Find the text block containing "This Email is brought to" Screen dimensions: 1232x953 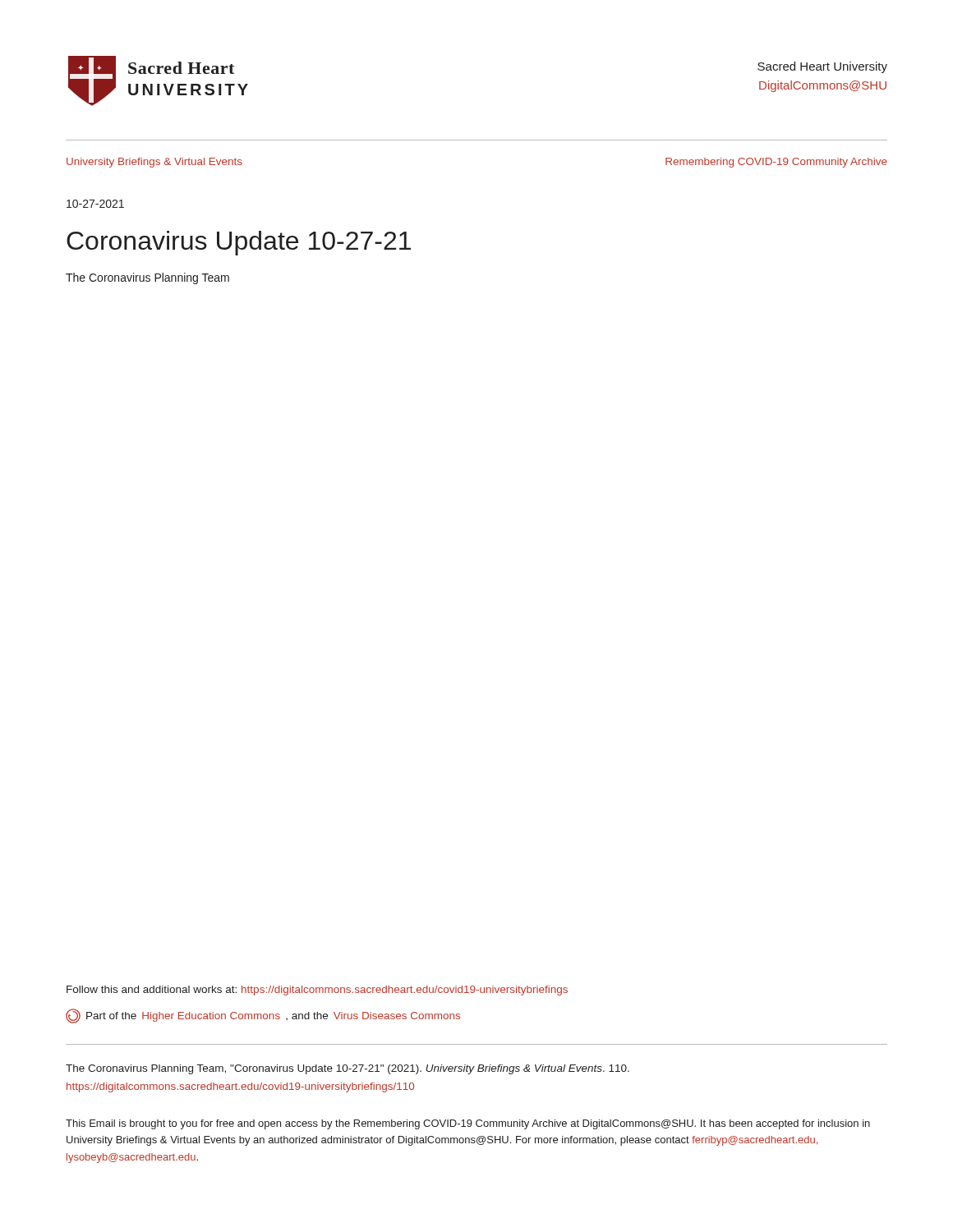click(x=468, y=1140)
